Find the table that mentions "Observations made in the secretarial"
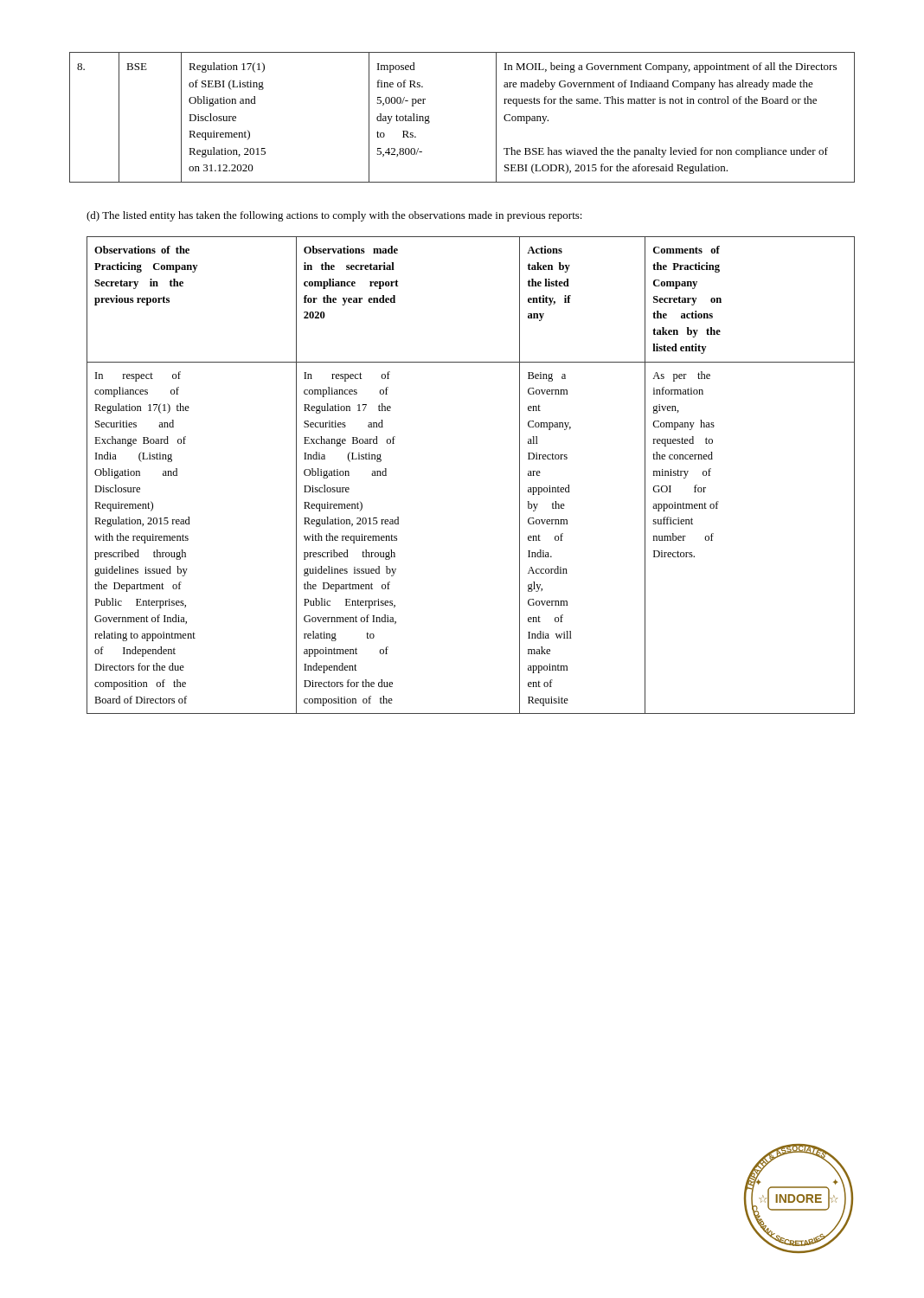This screenshot has width=924, height=1298. click(x=471, y=475)
